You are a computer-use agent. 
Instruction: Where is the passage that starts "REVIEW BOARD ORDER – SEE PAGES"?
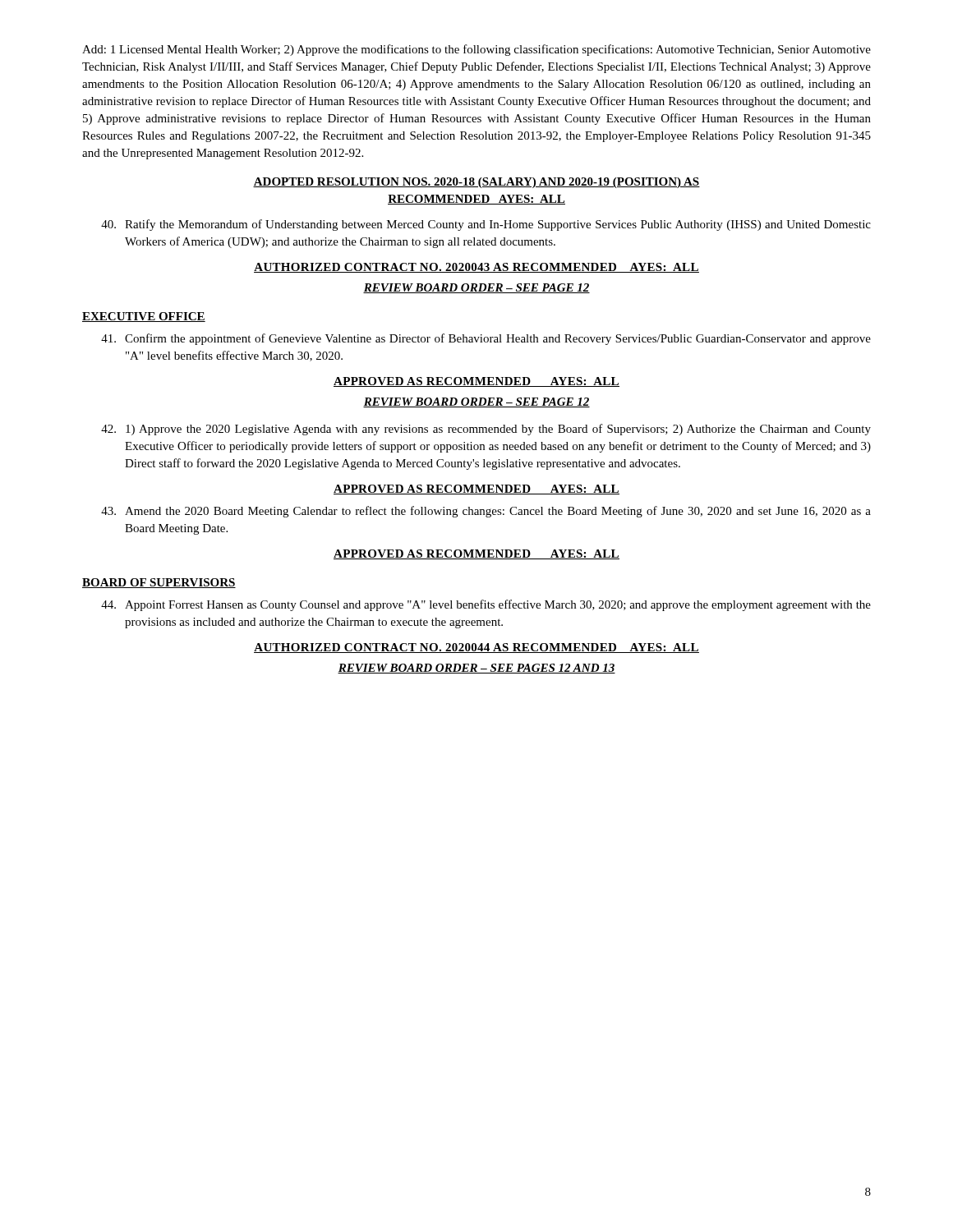pyautogui.click(x=476, y=668)
